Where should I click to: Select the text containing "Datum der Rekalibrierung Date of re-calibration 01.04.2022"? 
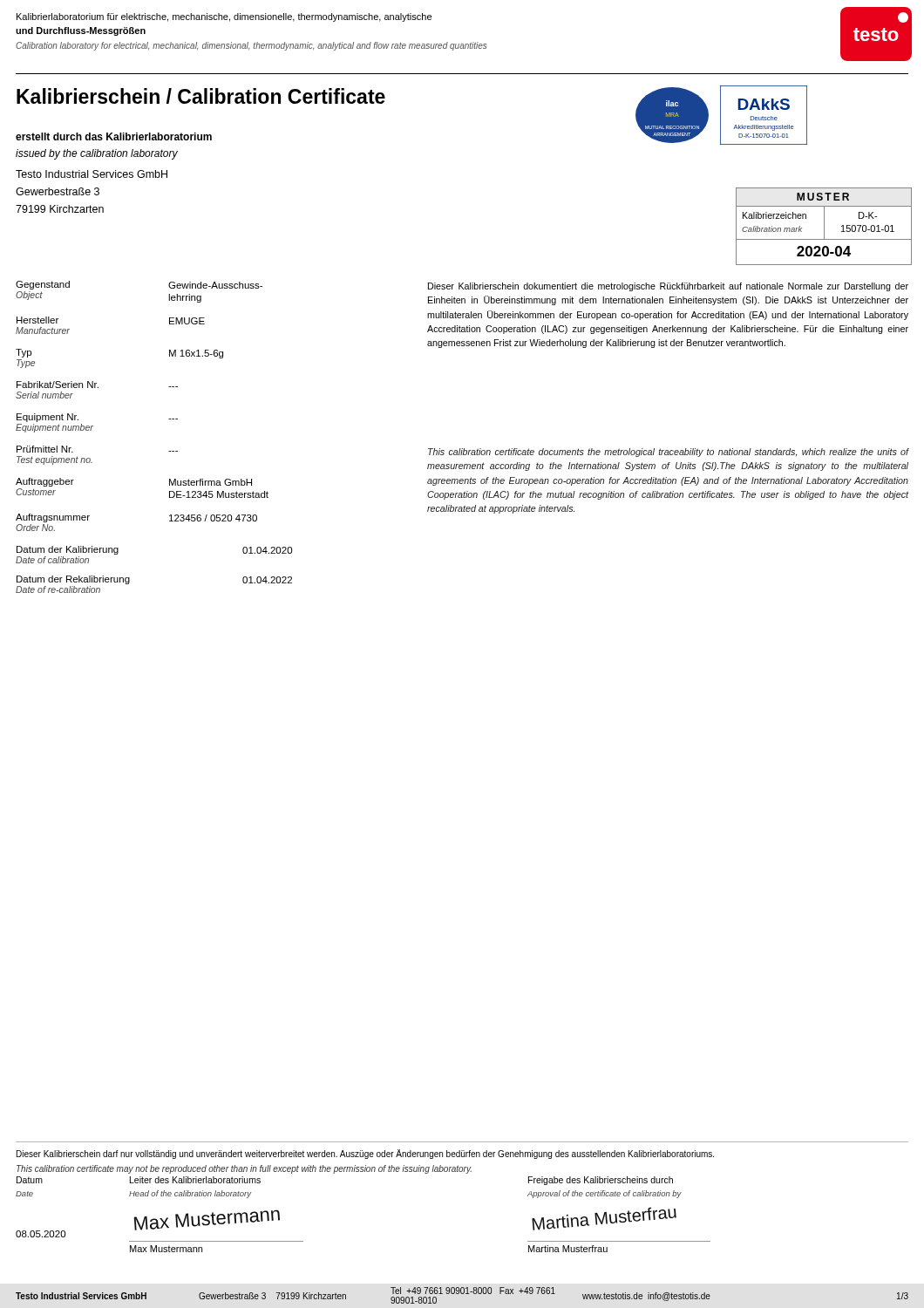[71, 579]
